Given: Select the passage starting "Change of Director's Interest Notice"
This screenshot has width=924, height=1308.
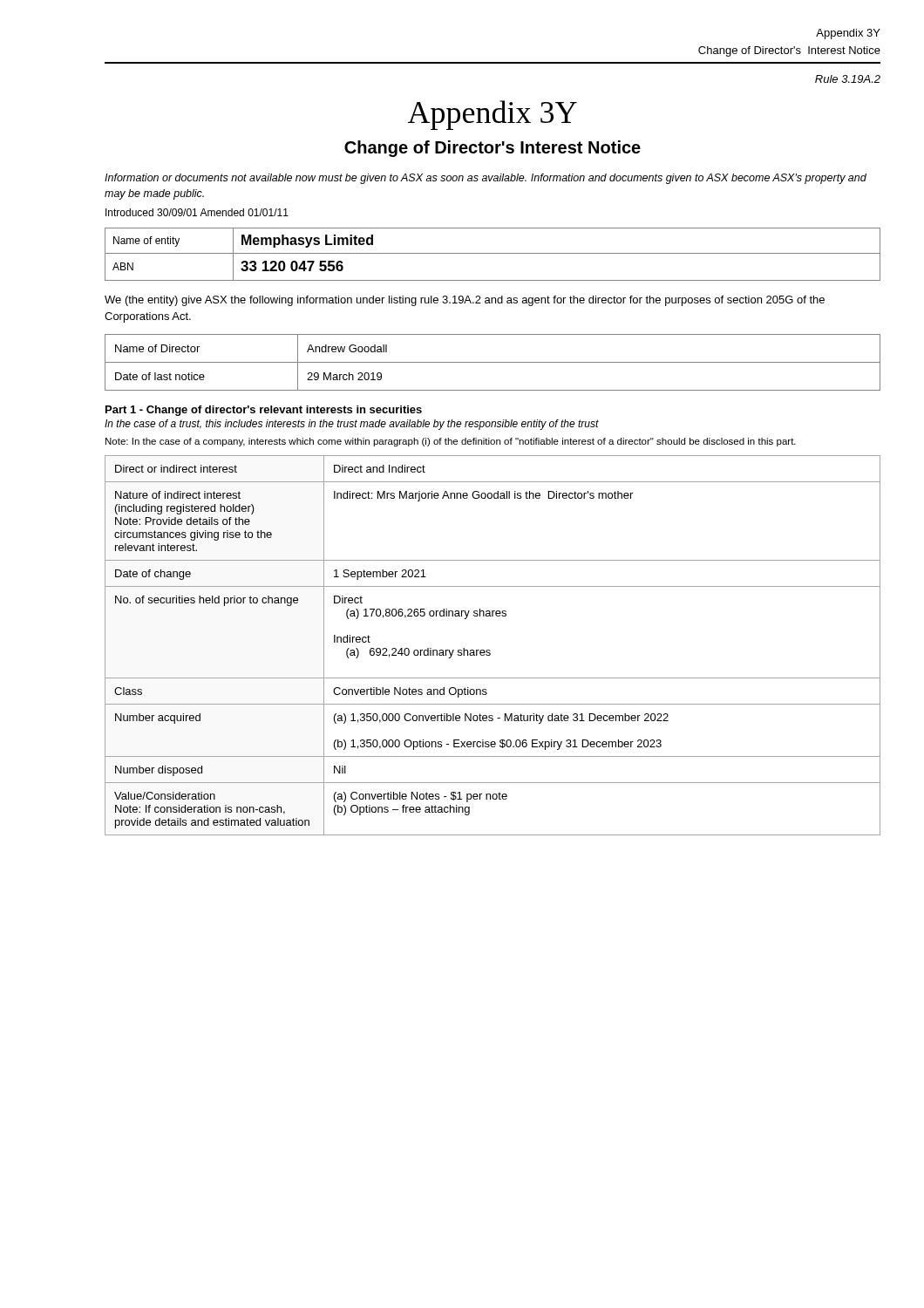Looking at the screenshot, I should pyautogui.click(x=492, y=147).
